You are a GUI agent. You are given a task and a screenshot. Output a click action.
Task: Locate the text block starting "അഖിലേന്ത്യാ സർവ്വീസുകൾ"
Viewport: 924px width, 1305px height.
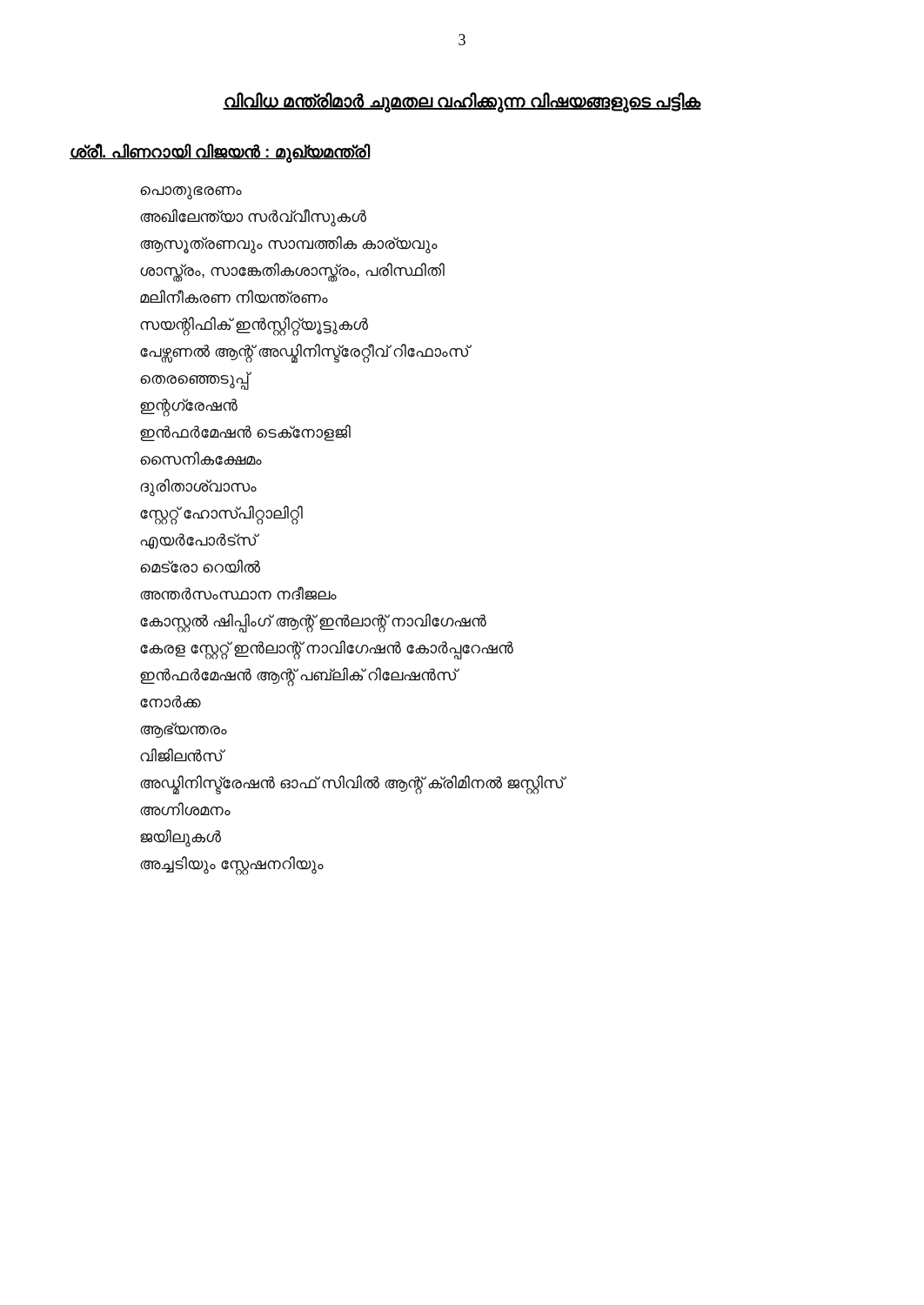253,217
